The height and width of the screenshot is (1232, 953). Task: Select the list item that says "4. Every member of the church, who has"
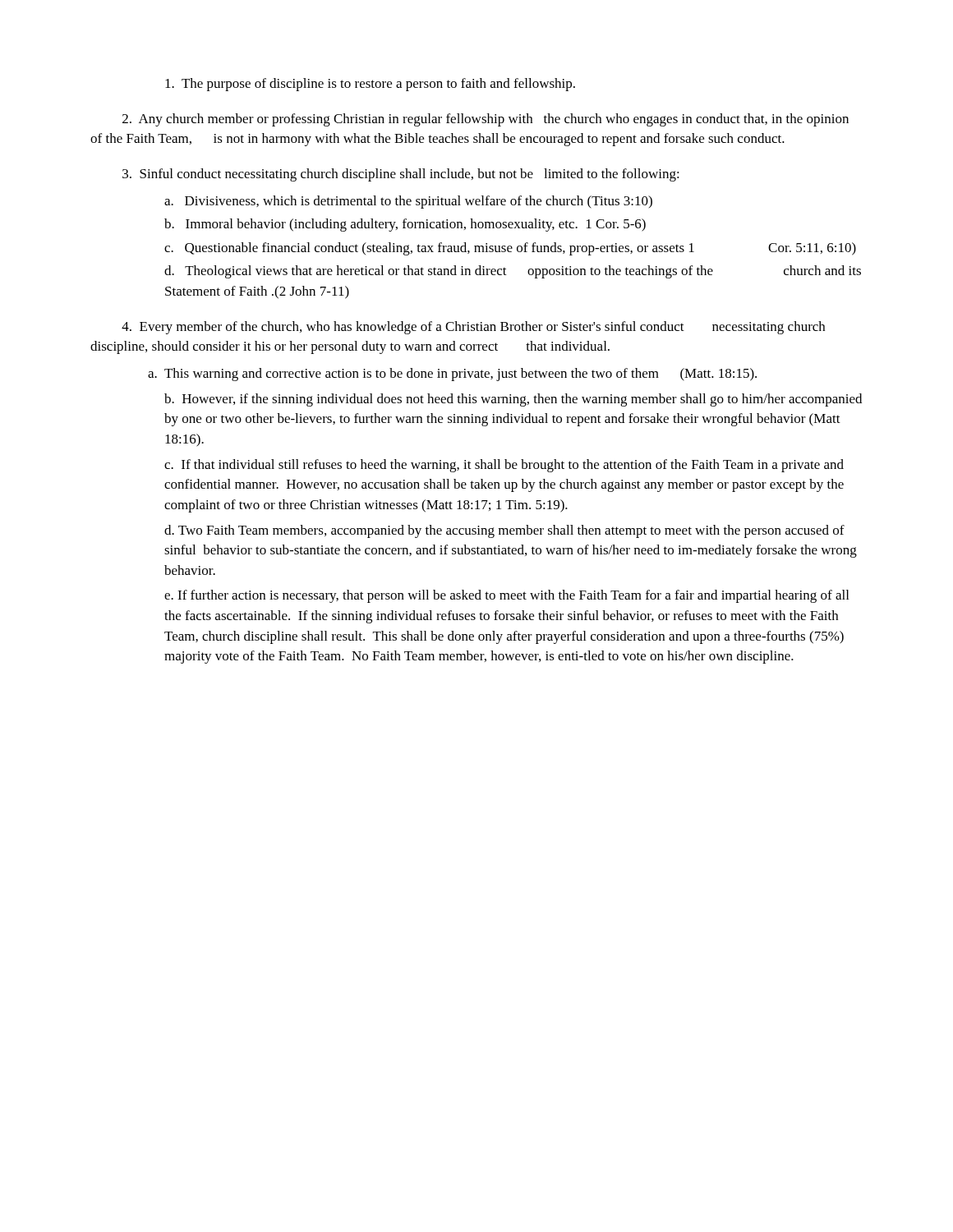(458, 336)
